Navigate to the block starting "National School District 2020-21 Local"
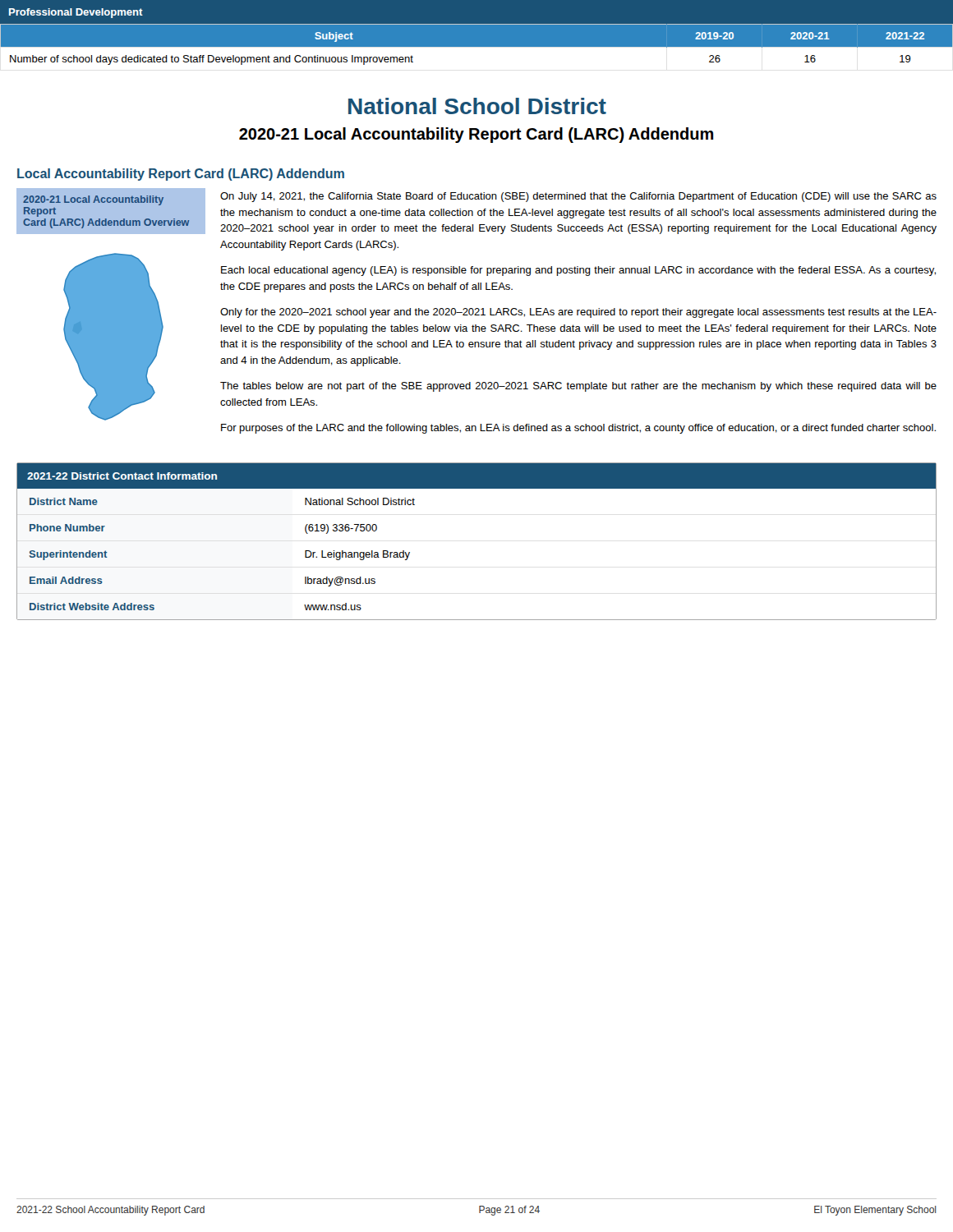Image resolution: width=953 pixels, height=1232 pixels. pos(476,119)
